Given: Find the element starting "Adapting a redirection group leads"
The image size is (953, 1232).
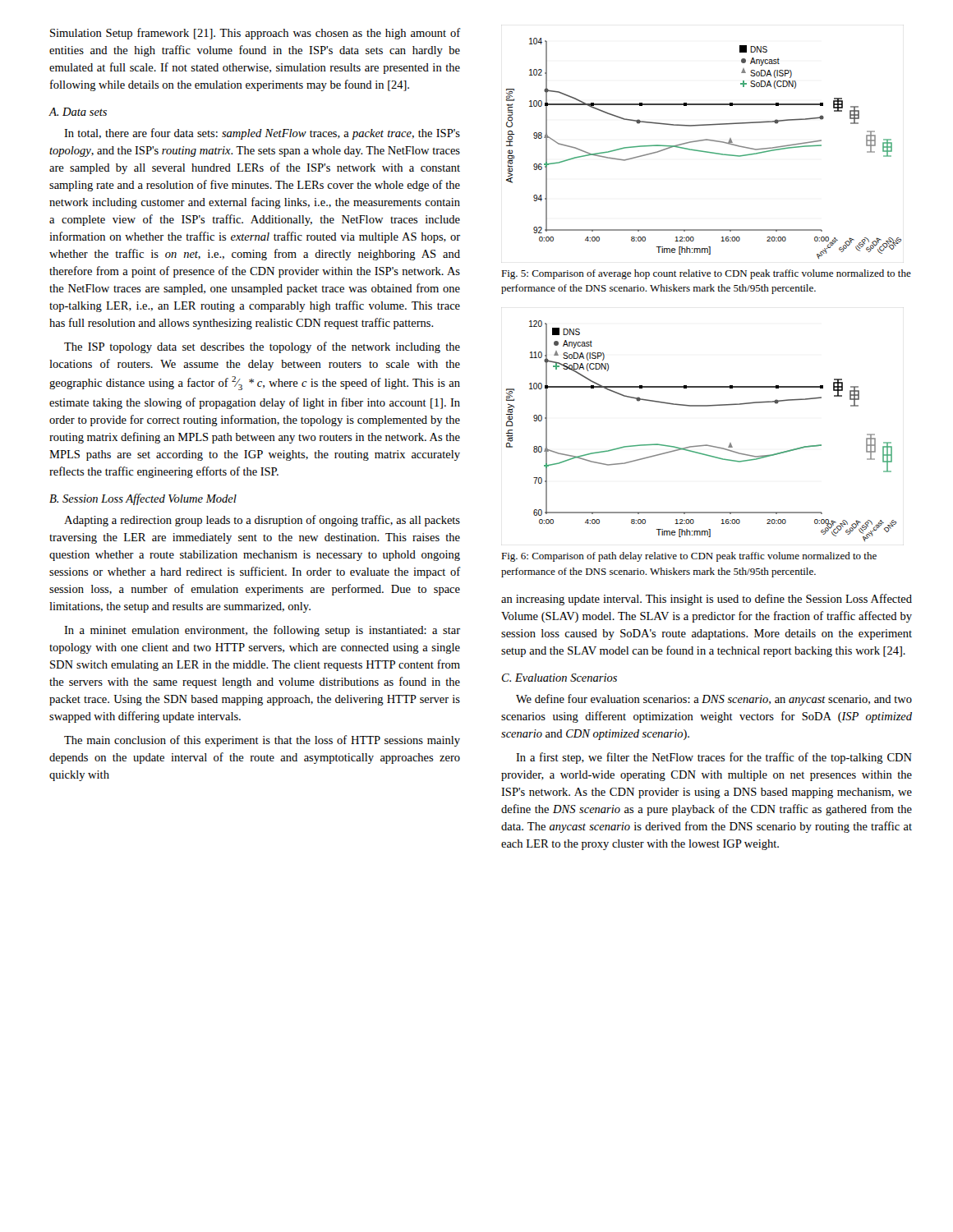Looking at the screenshot, I should (255, 648).
